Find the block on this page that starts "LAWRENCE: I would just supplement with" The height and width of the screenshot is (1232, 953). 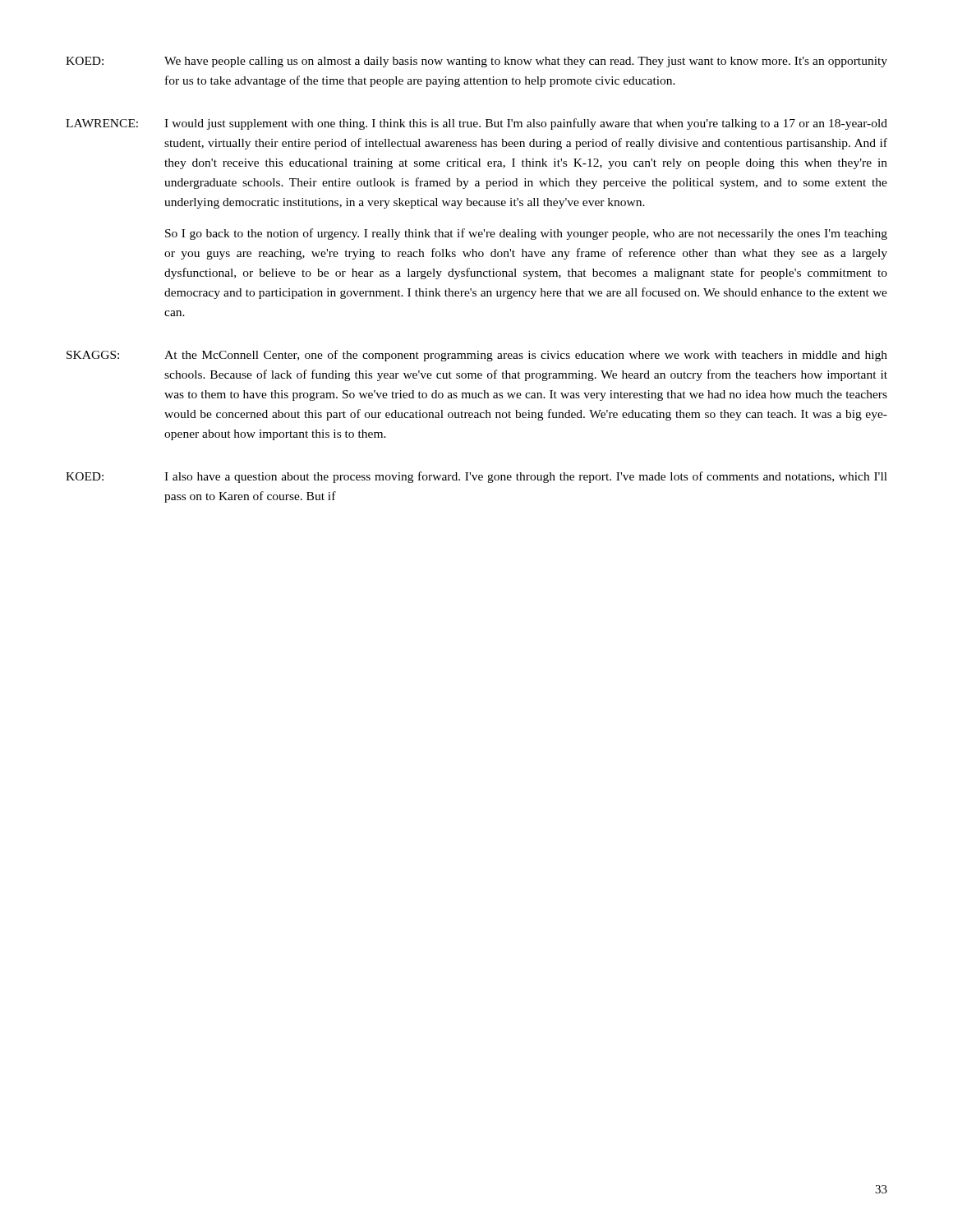[x=476, y=124]
